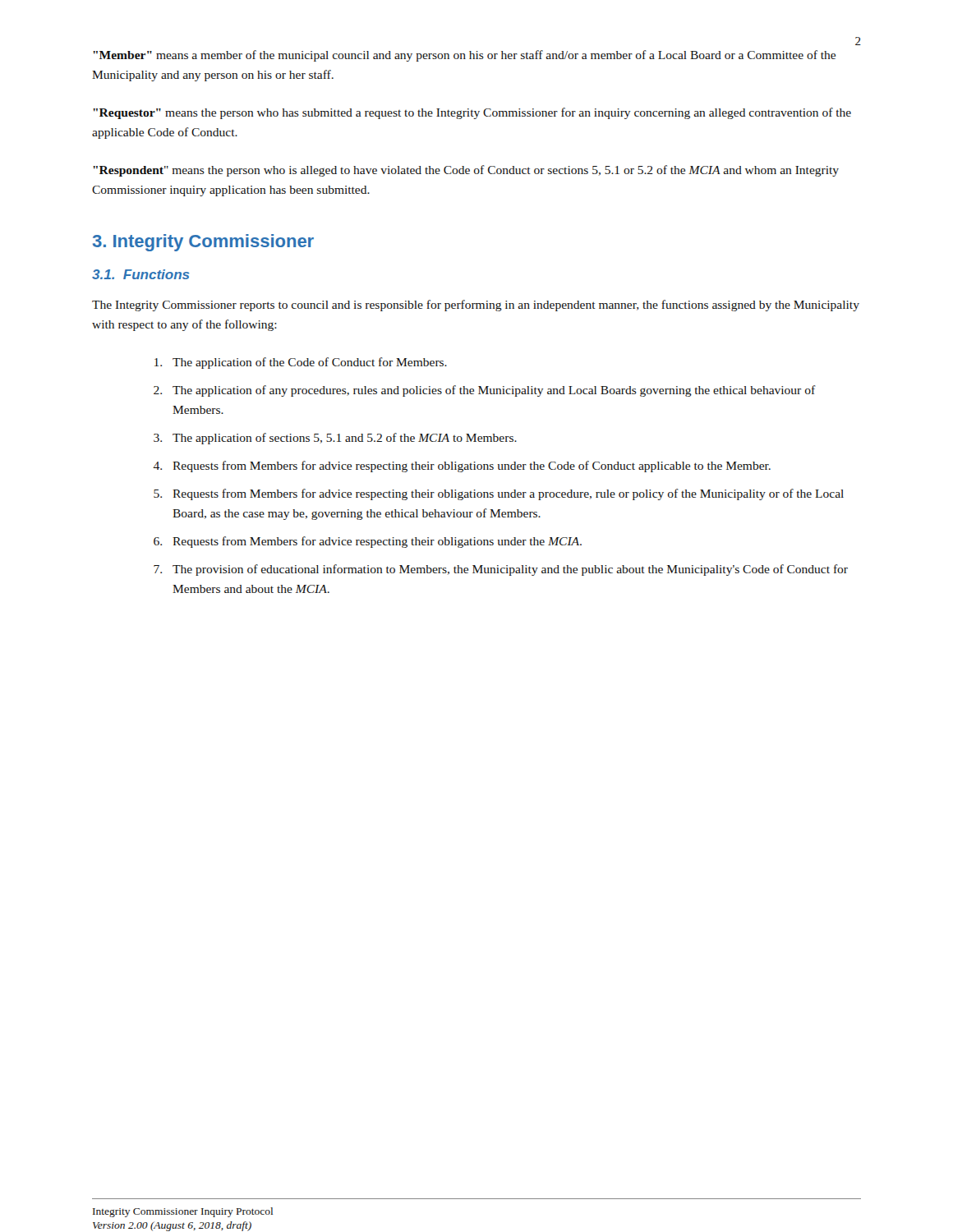Locate the block of text that opens with "4. Requests from Members for advice"
The width and height of the screenshot is (953, 1232).
[x=501, y=466]
